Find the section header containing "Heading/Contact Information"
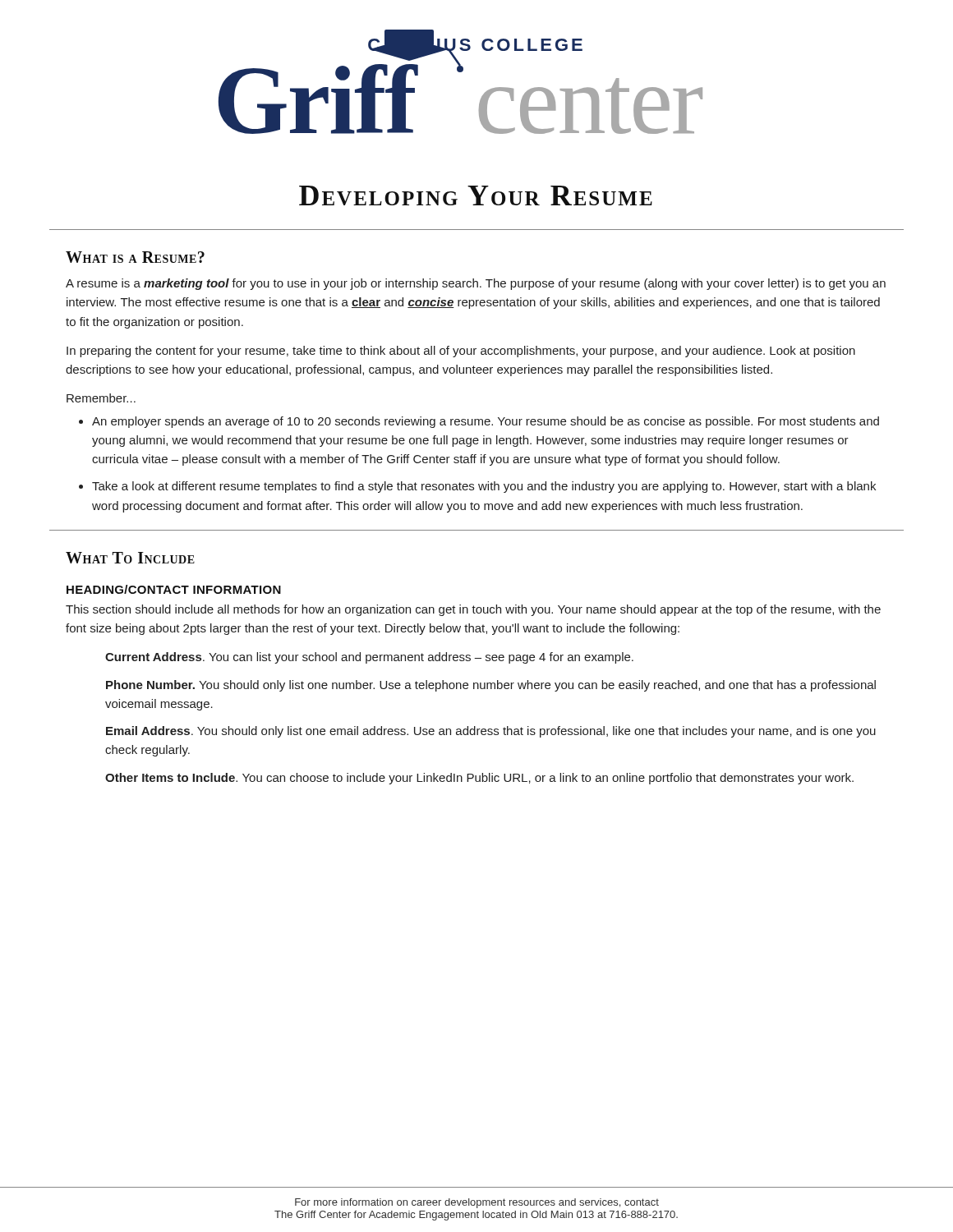953x1232 pixels. [174, 589]
